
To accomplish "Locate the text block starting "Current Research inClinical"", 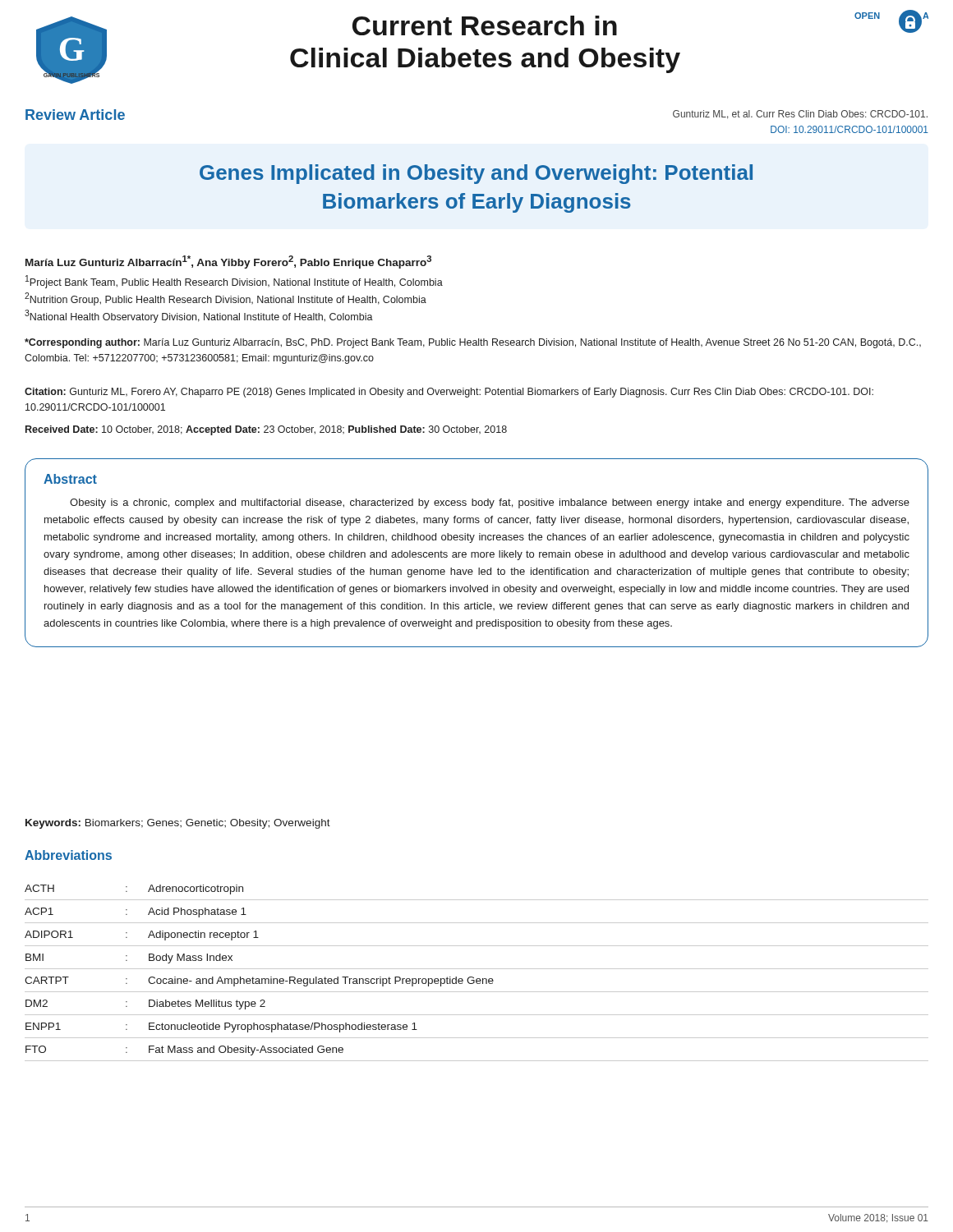I will [485, 42].
